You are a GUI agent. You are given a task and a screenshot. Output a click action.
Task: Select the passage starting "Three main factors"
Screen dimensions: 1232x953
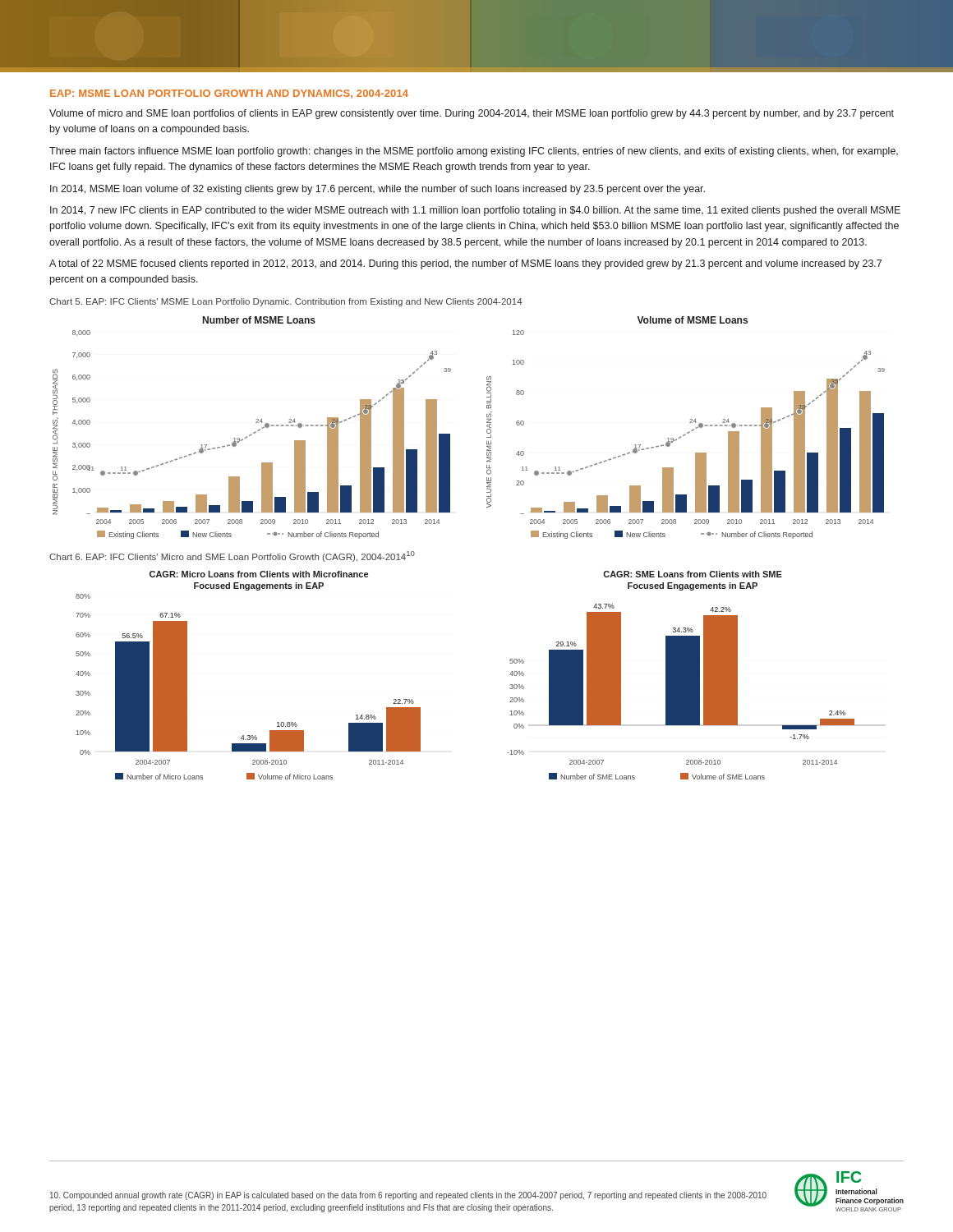point(474,159)
